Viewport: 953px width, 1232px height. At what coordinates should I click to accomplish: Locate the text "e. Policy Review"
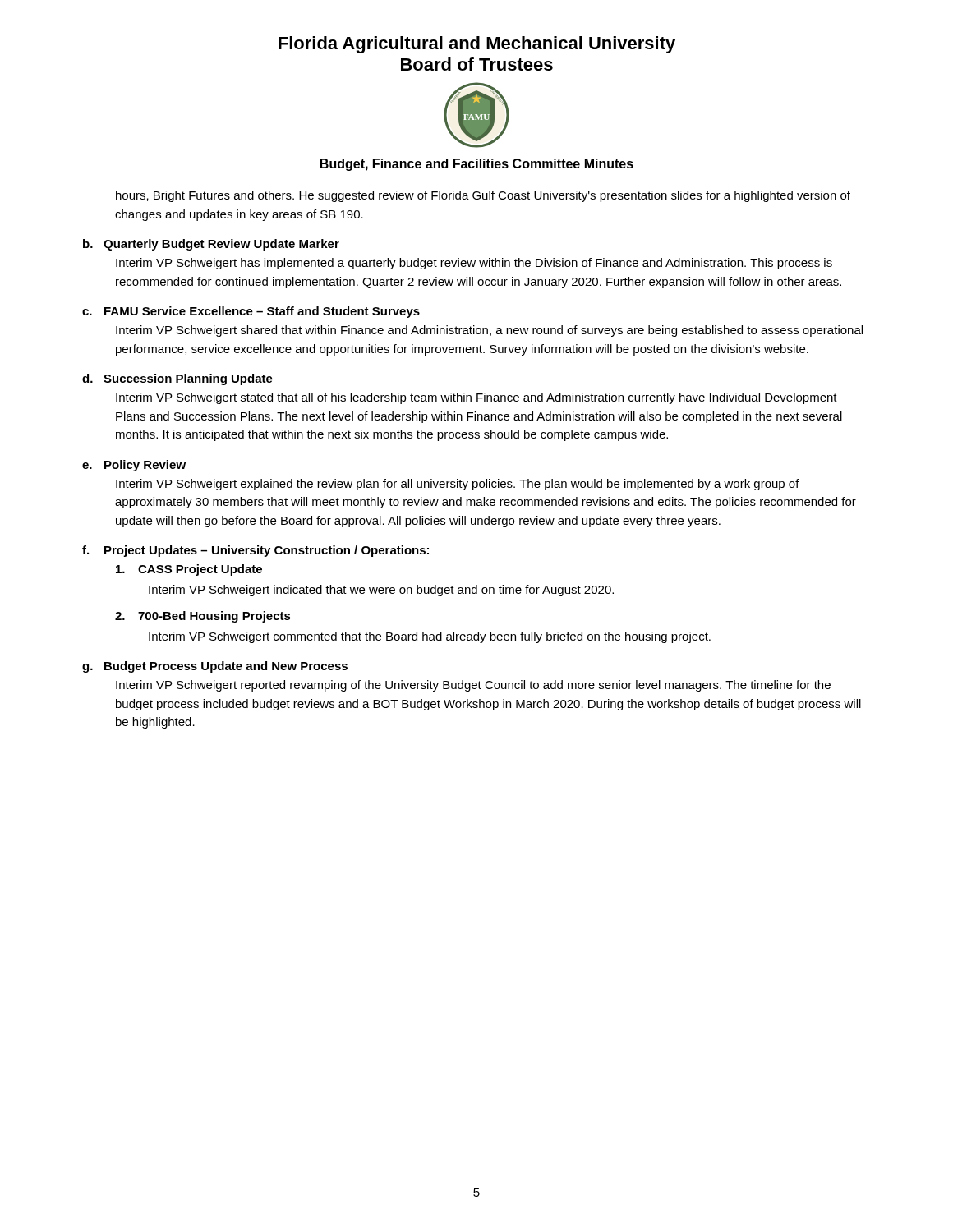pyautogui.click(x=134, y=464)
